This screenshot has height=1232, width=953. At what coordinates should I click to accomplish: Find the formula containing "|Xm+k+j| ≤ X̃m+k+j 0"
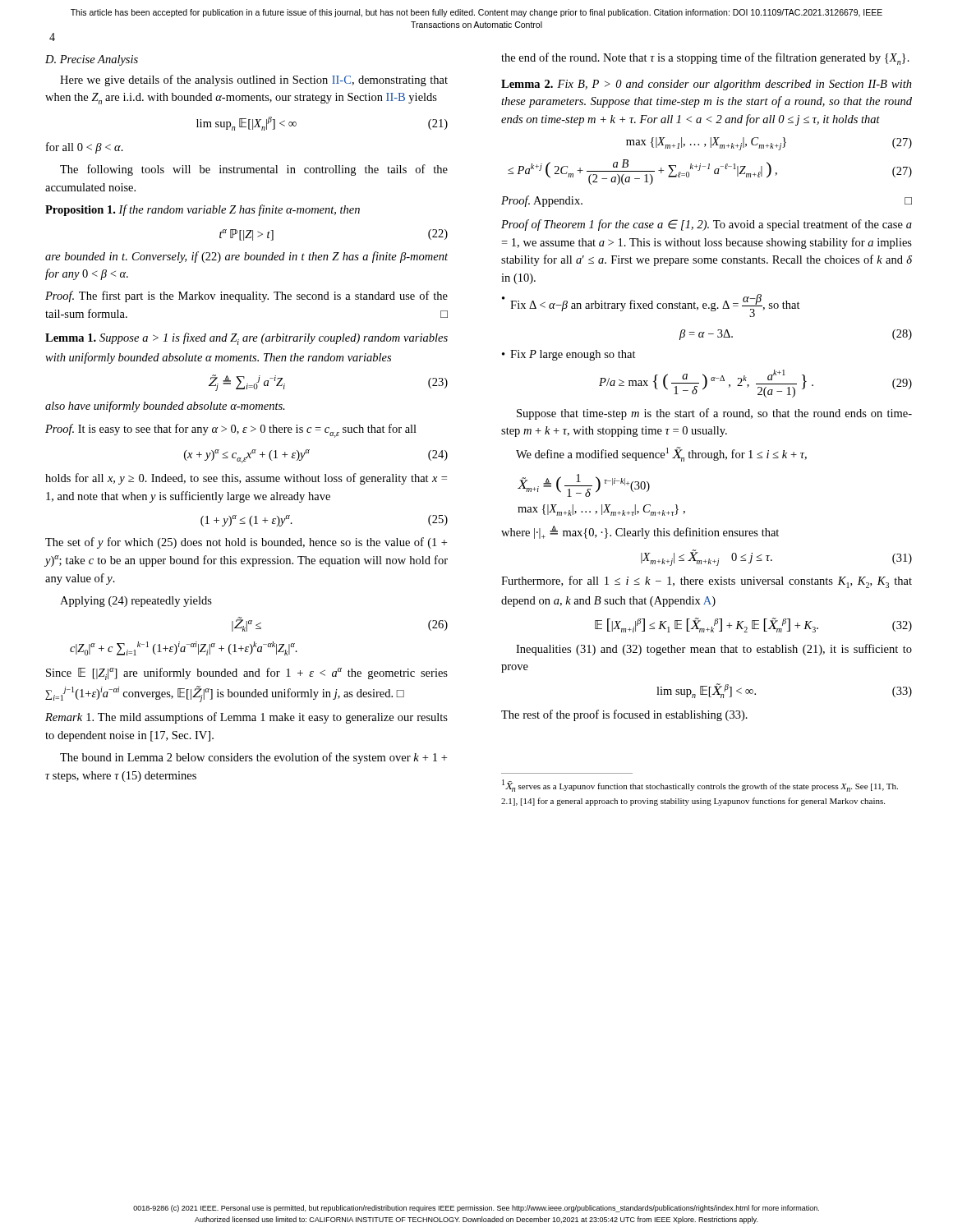click(776, 558)
